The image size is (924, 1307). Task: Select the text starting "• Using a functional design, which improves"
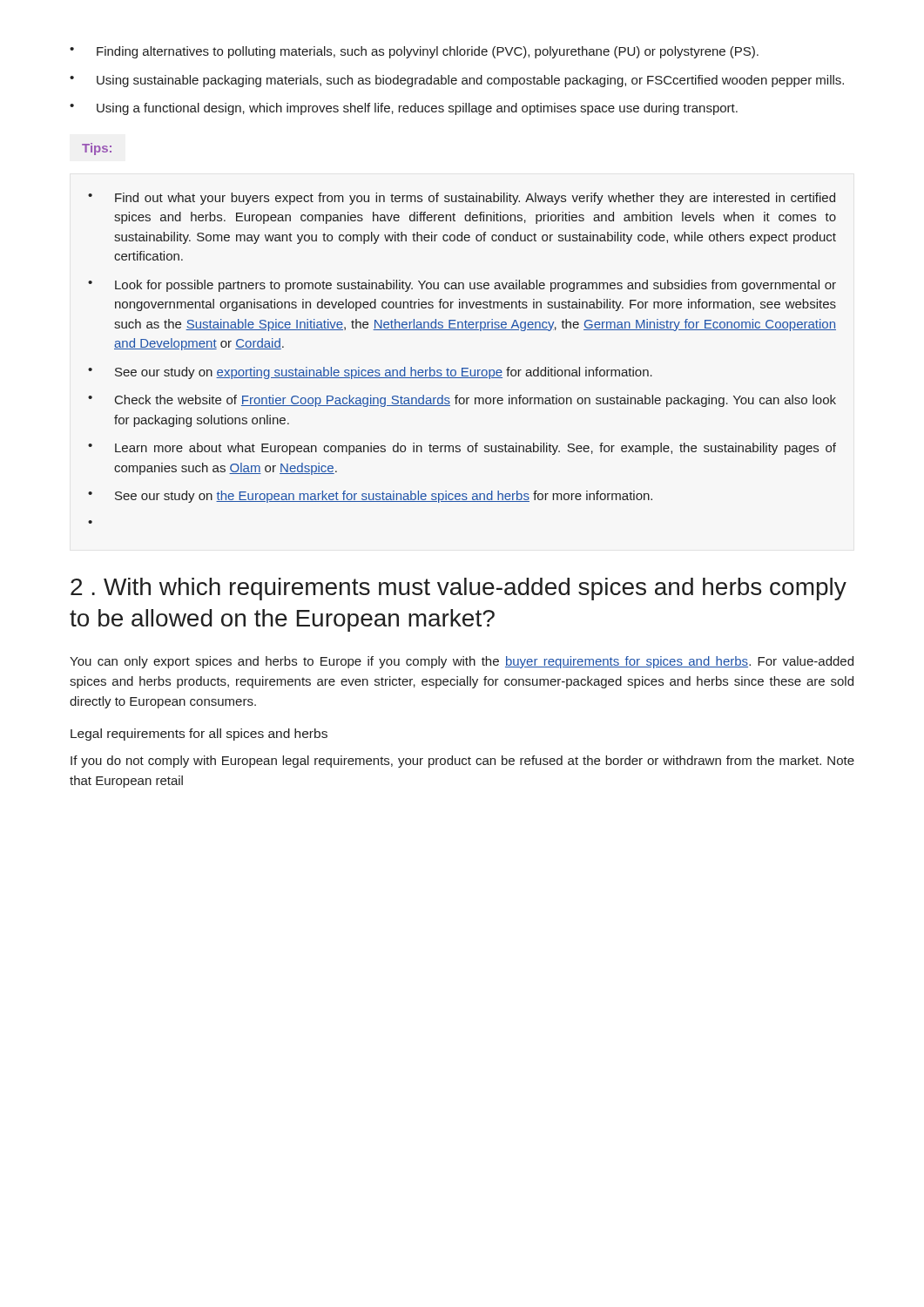click(x=462, y=108)
